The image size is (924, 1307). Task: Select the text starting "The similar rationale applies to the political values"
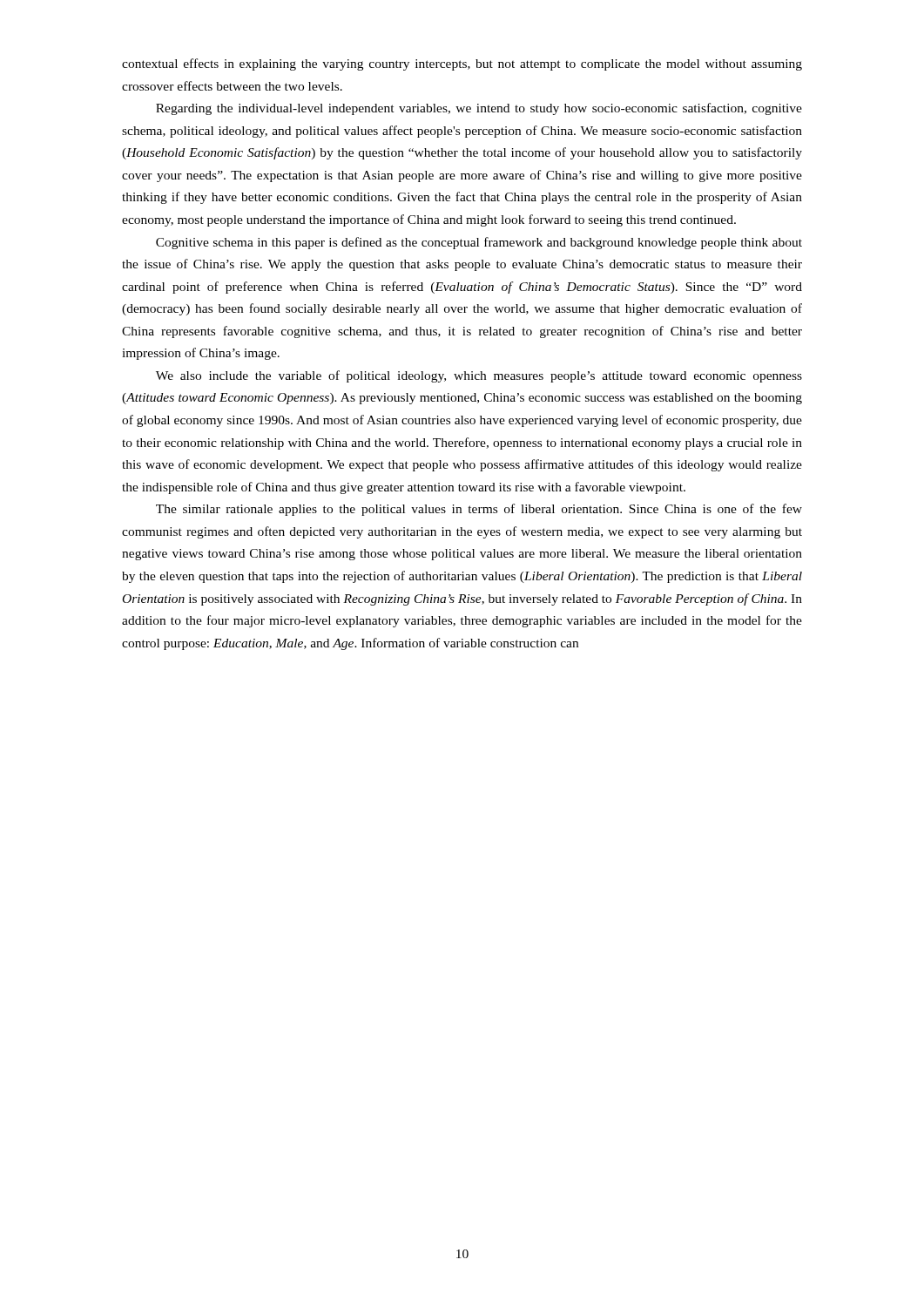pos(462,575)
